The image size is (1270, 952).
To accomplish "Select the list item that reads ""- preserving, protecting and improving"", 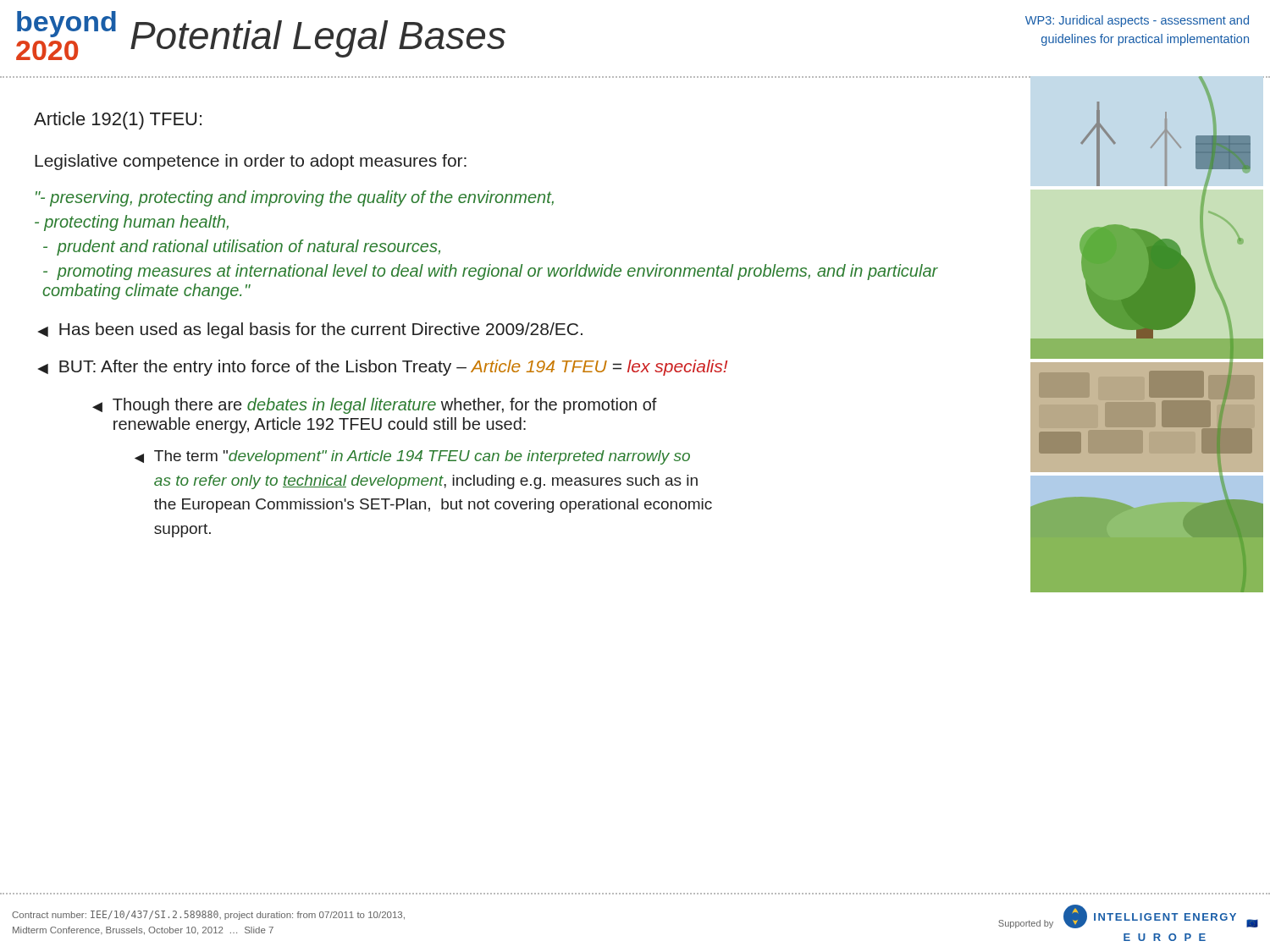I will pos(295,197).
